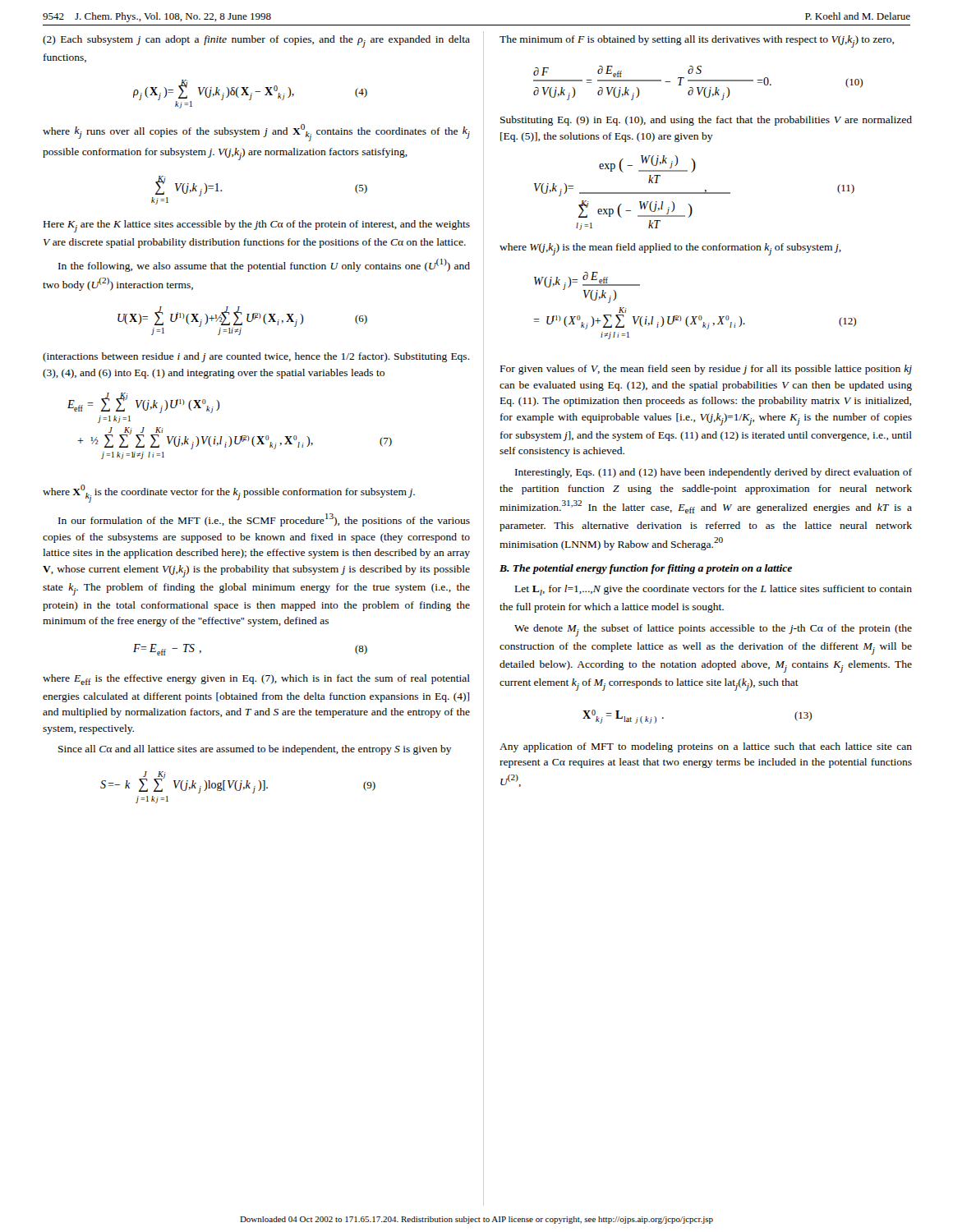This screenshot has height=1232, width=953.
Task: Find the element starting "For given values of V, the mean"
Action: 706,370
